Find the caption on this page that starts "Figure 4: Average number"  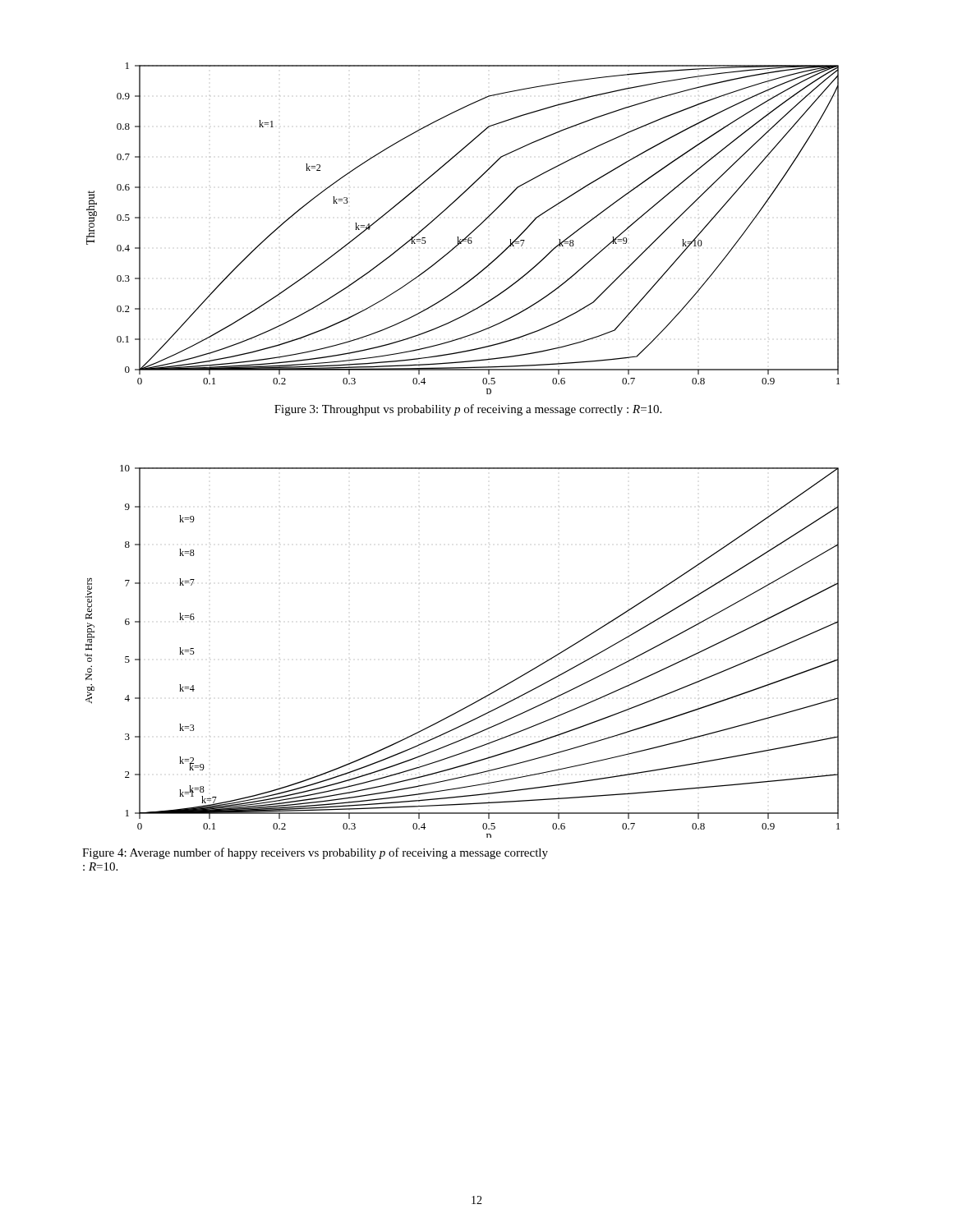coord(315,860)
